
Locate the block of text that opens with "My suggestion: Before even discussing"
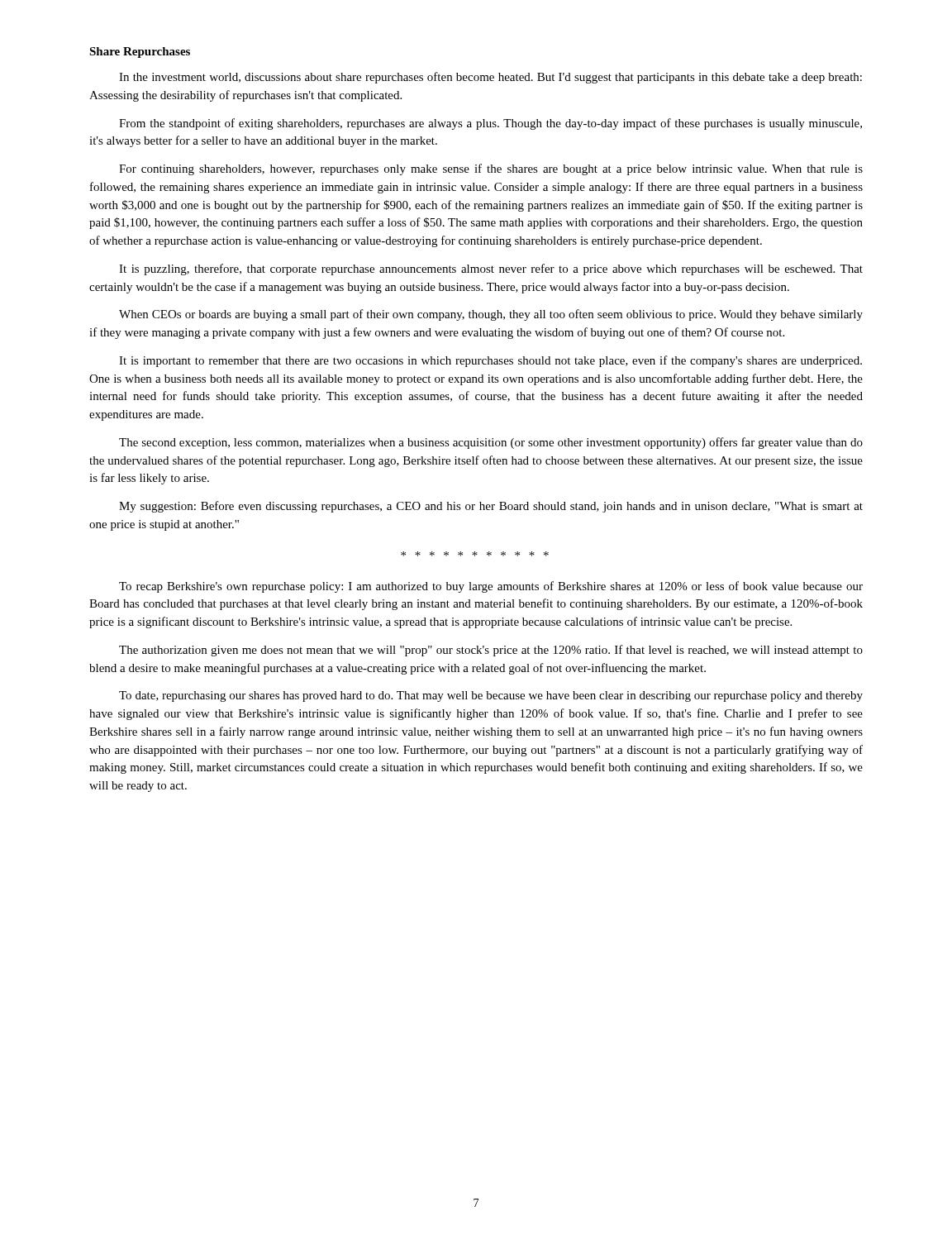click(x=476, y=515)
